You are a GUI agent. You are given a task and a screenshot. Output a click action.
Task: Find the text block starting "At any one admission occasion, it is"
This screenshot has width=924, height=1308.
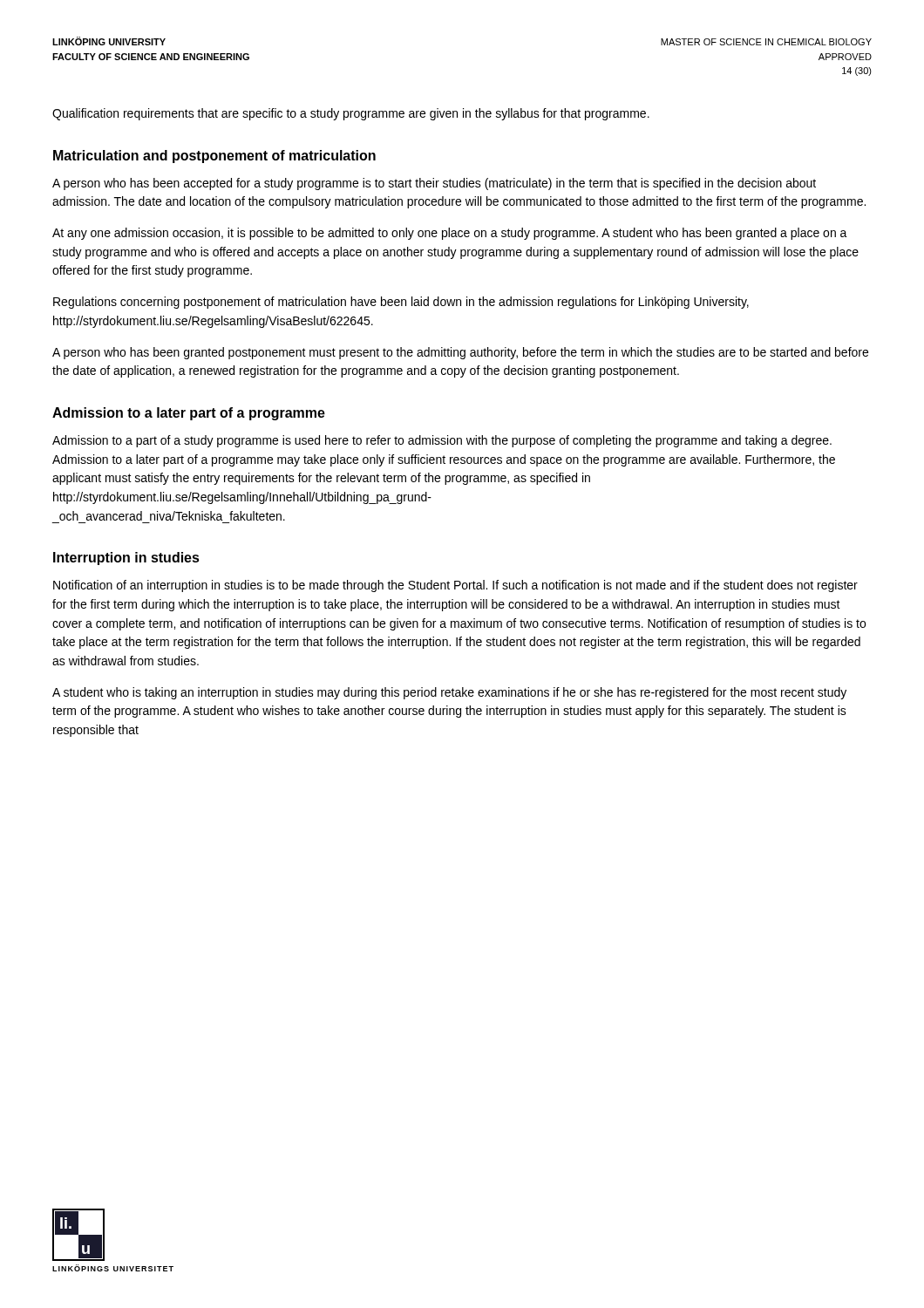pyautogui.click(x=455, y=252)
